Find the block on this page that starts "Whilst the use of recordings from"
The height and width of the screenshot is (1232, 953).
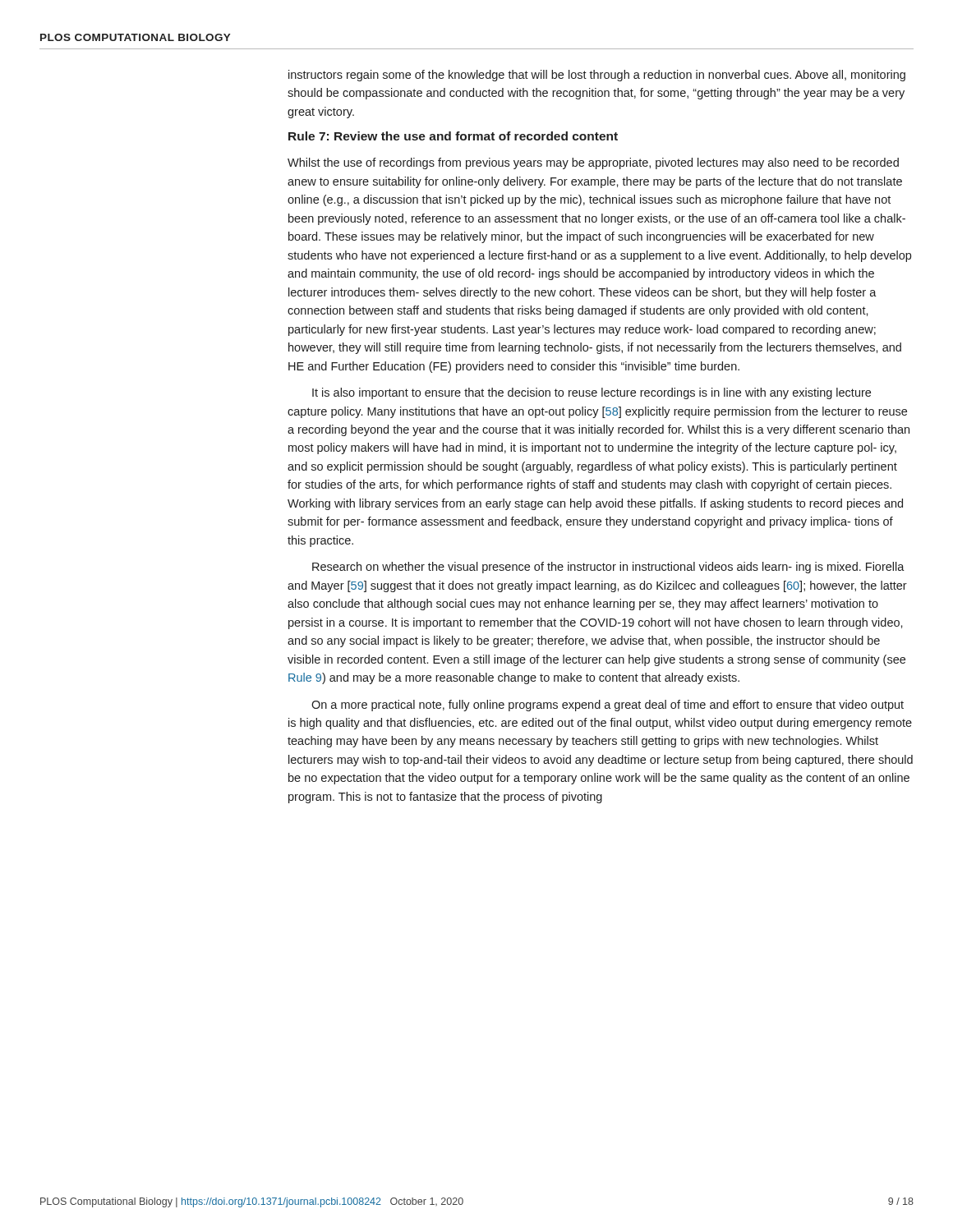pos(601,480)
